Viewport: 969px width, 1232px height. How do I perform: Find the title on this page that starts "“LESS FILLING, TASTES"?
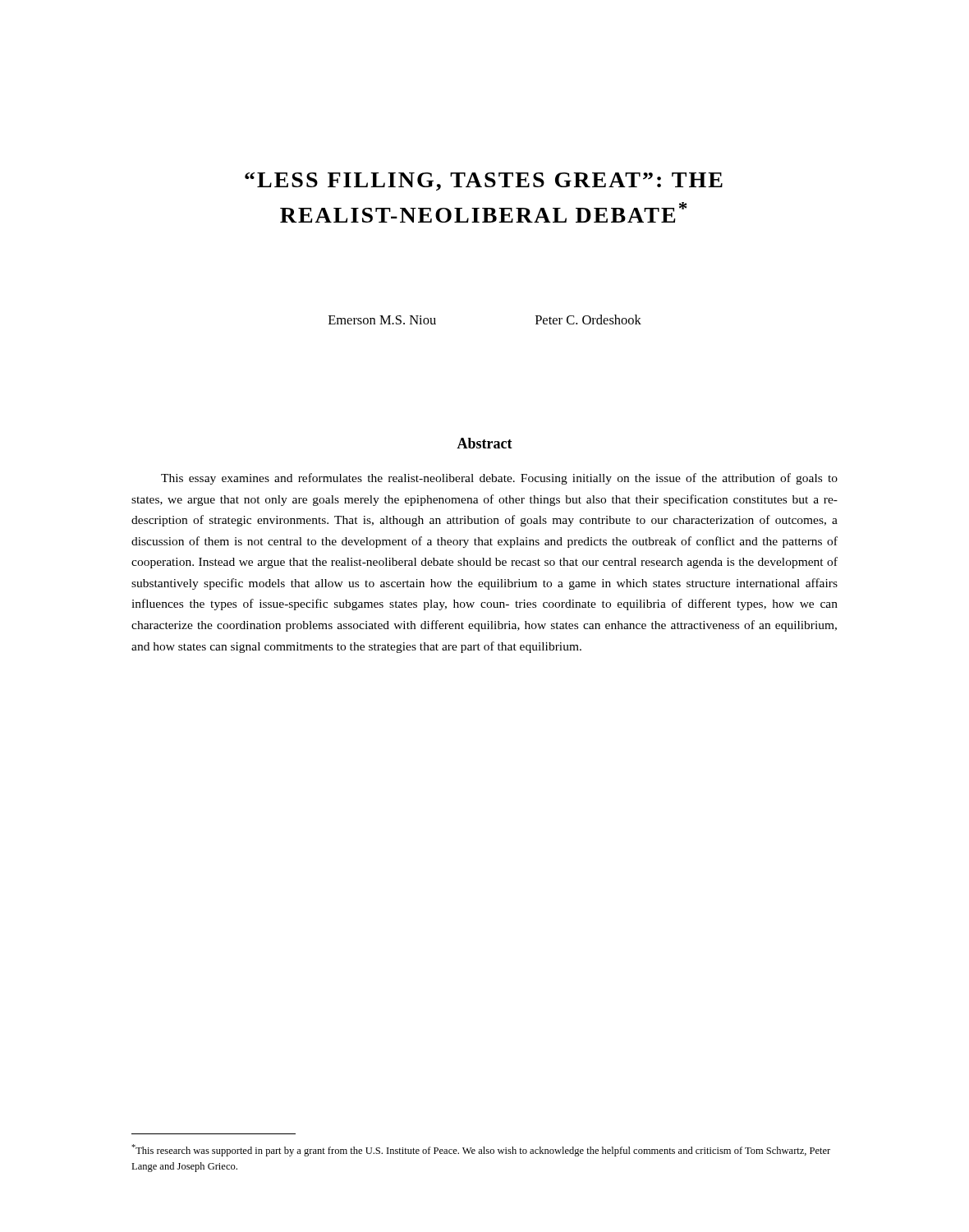pos(484,197)
